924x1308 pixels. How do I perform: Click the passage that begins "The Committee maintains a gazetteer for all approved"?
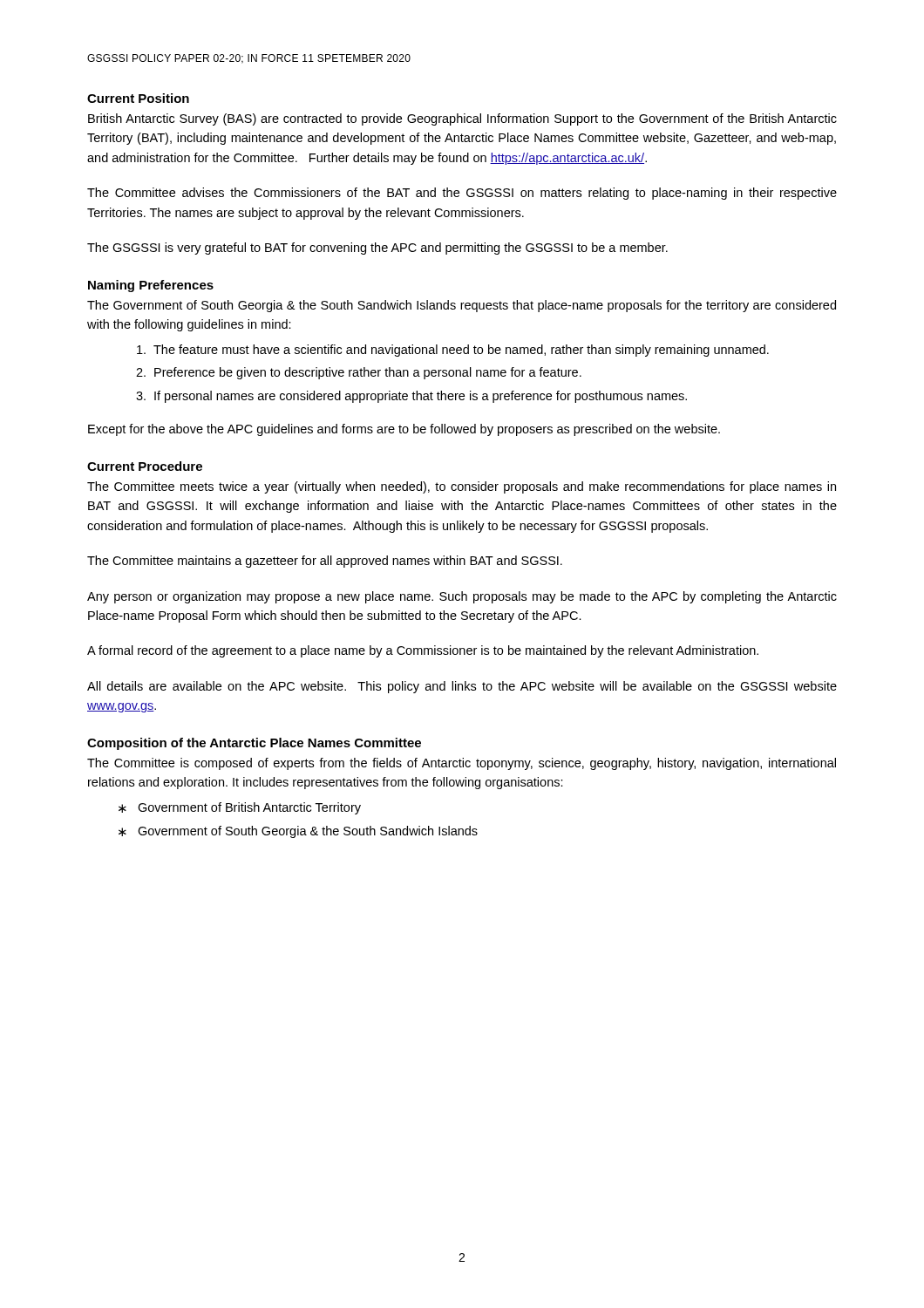click(325, 561)
